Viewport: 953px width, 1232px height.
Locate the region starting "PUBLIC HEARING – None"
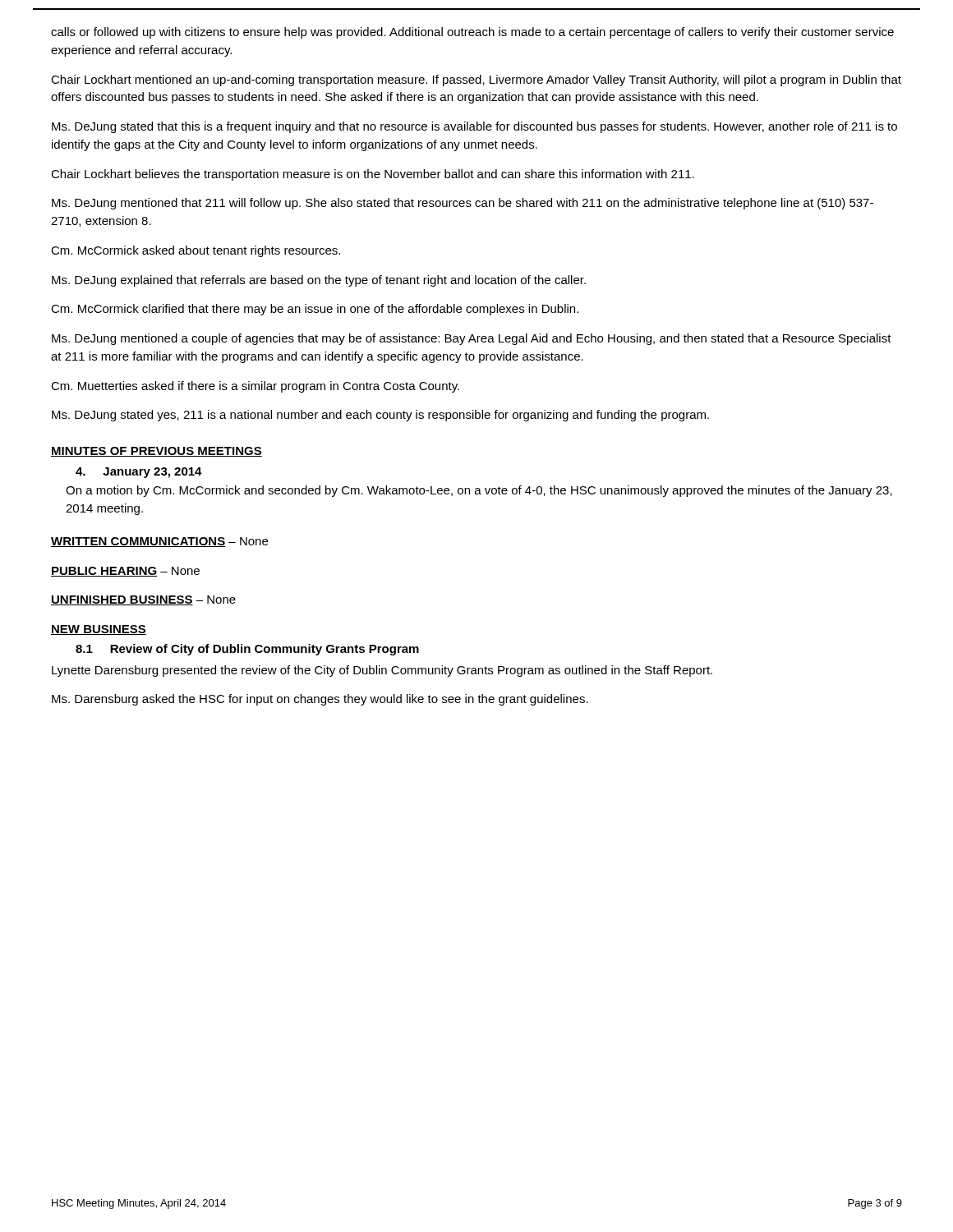tap(125, 572)
